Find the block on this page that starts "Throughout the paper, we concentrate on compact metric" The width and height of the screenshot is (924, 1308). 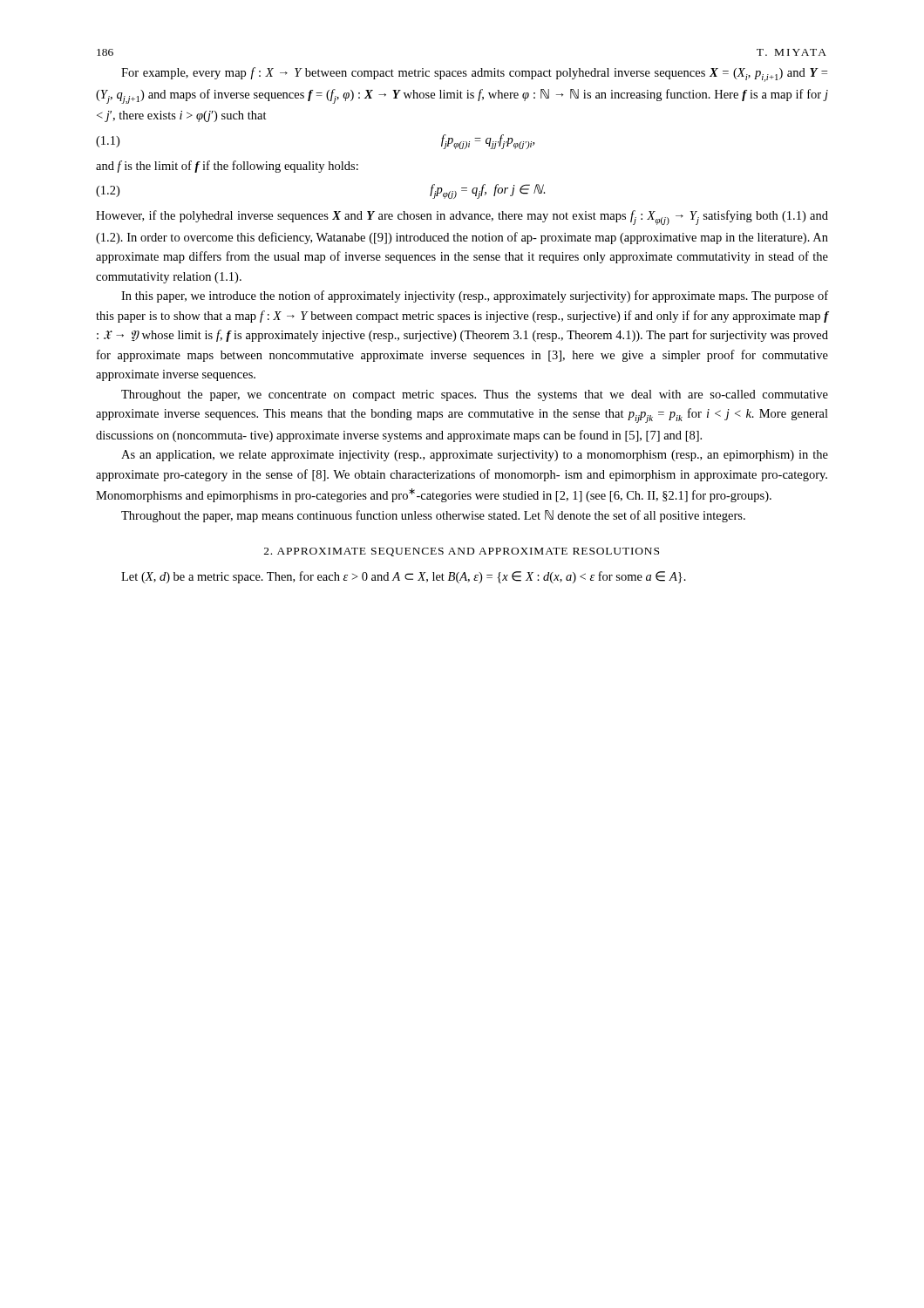coord(462,415)
